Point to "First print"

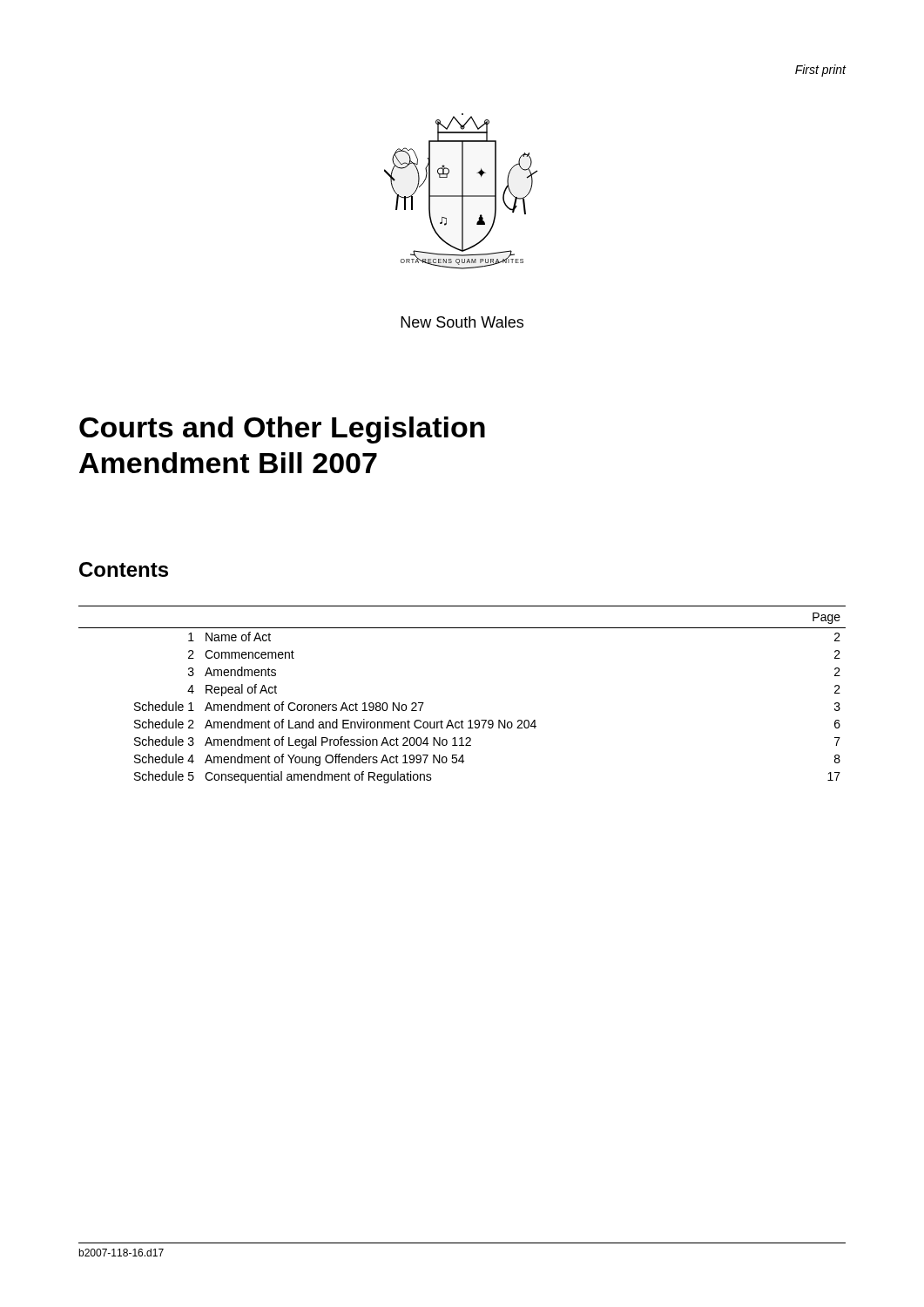pos(820,70)
